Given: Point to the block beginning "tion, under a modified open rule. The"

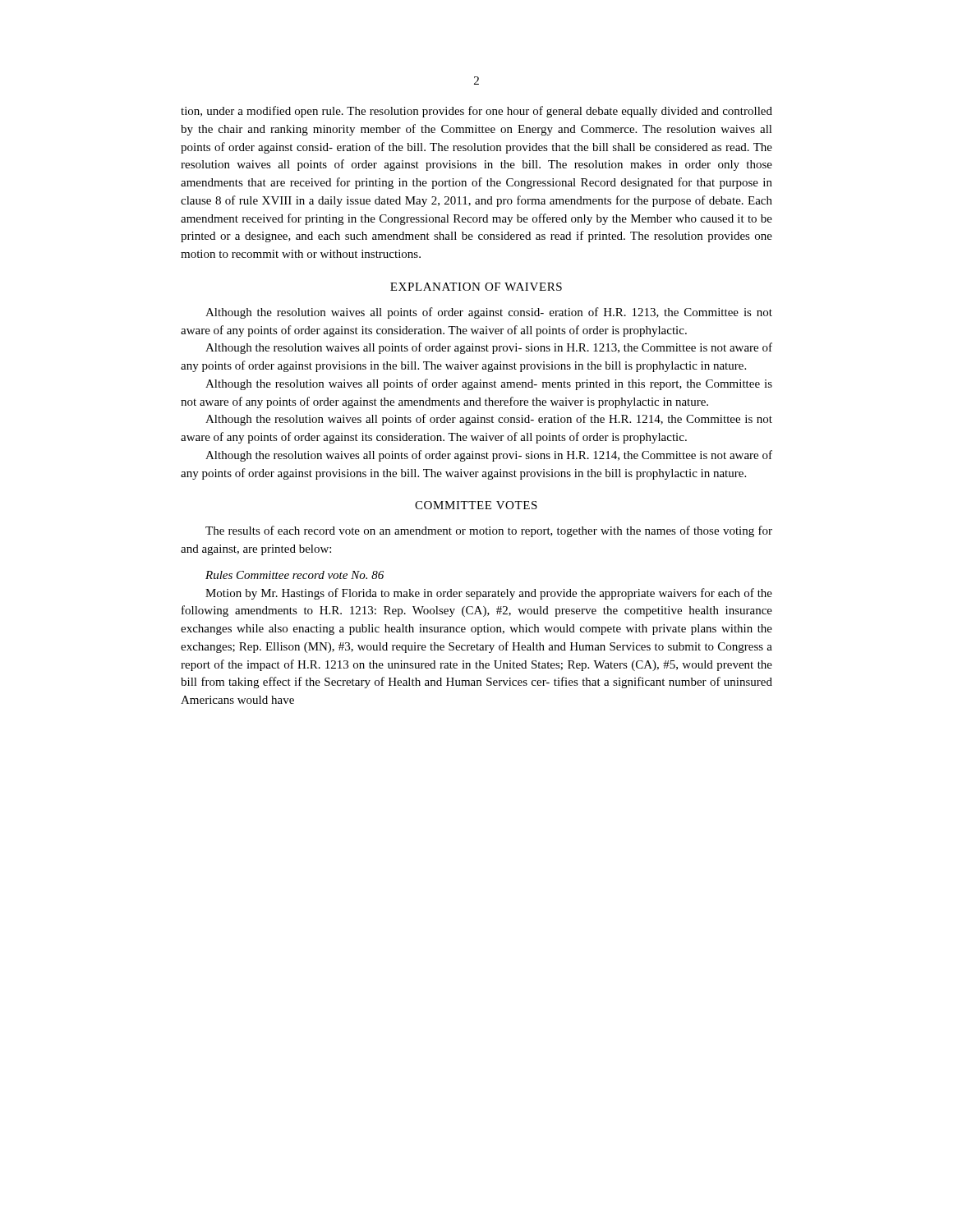Looking at the screenshot, I should (x=476, y=183).
